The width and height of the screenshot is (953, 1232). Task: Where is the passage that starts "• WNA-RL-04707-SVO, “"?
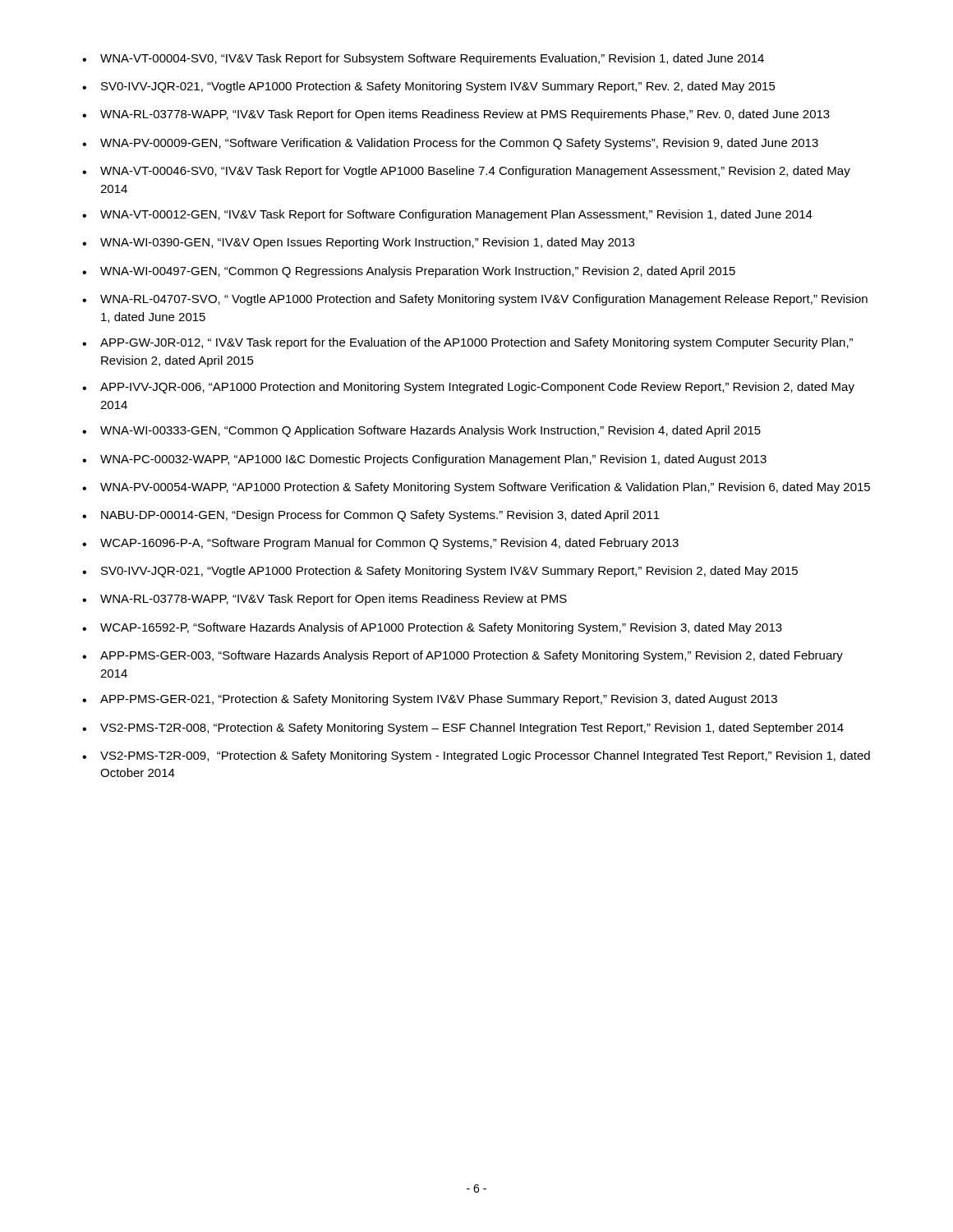coord(476,308)
